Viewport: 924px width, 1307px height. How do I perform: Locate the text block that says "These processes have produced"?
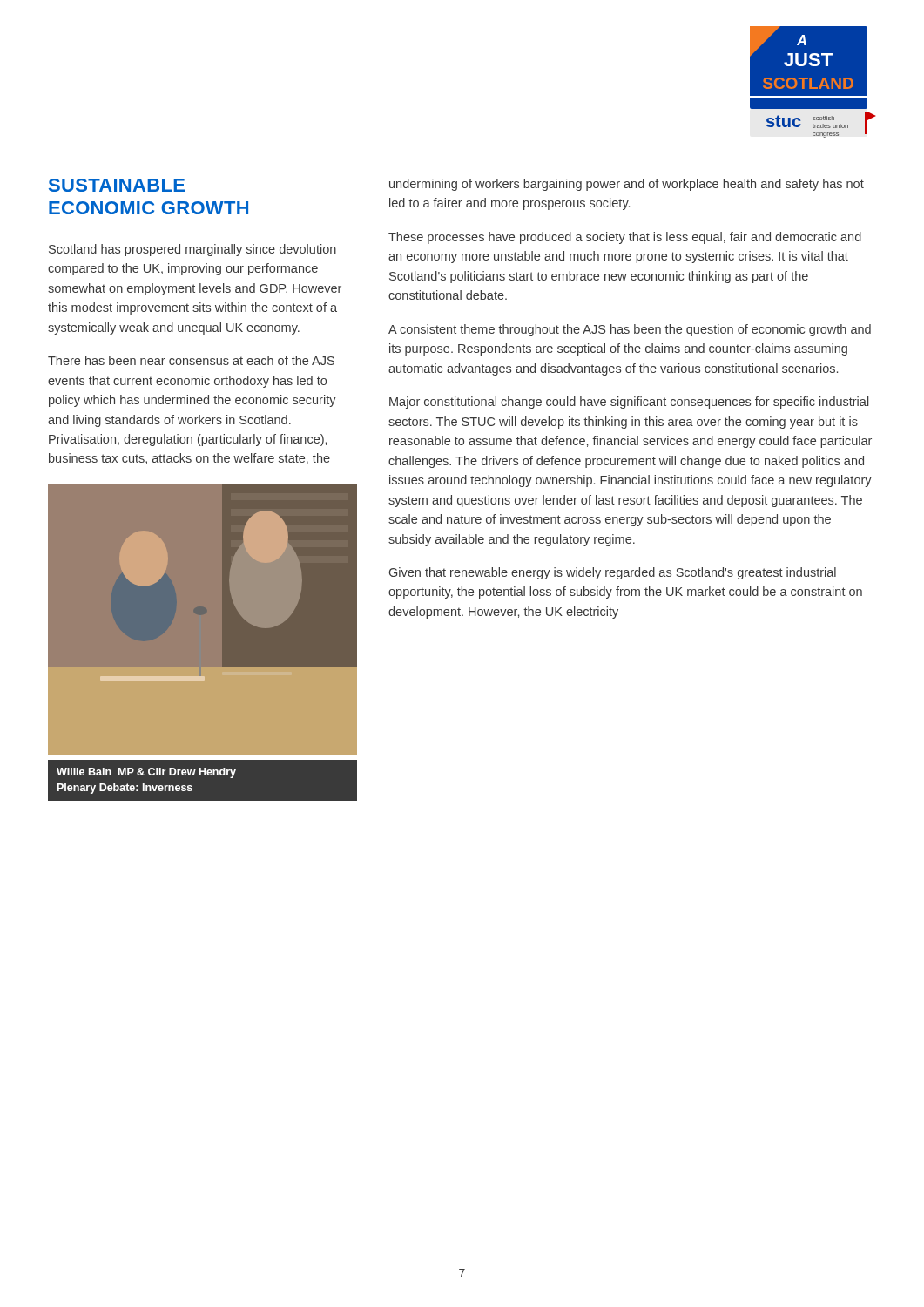tap(625, 266)
